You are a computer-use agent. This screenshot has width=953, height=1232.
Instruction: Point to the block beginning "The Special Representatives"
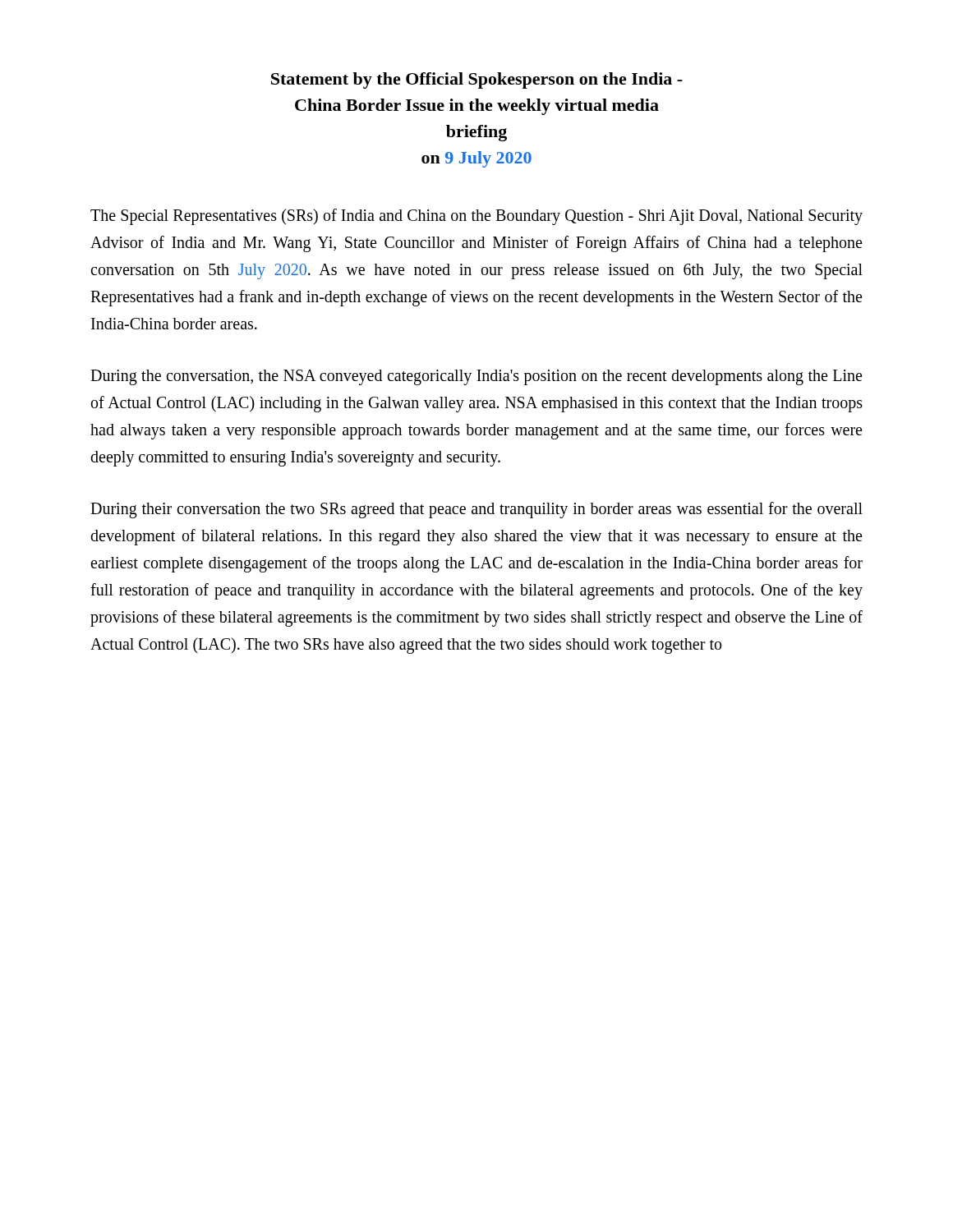click(x=476, y=269)
